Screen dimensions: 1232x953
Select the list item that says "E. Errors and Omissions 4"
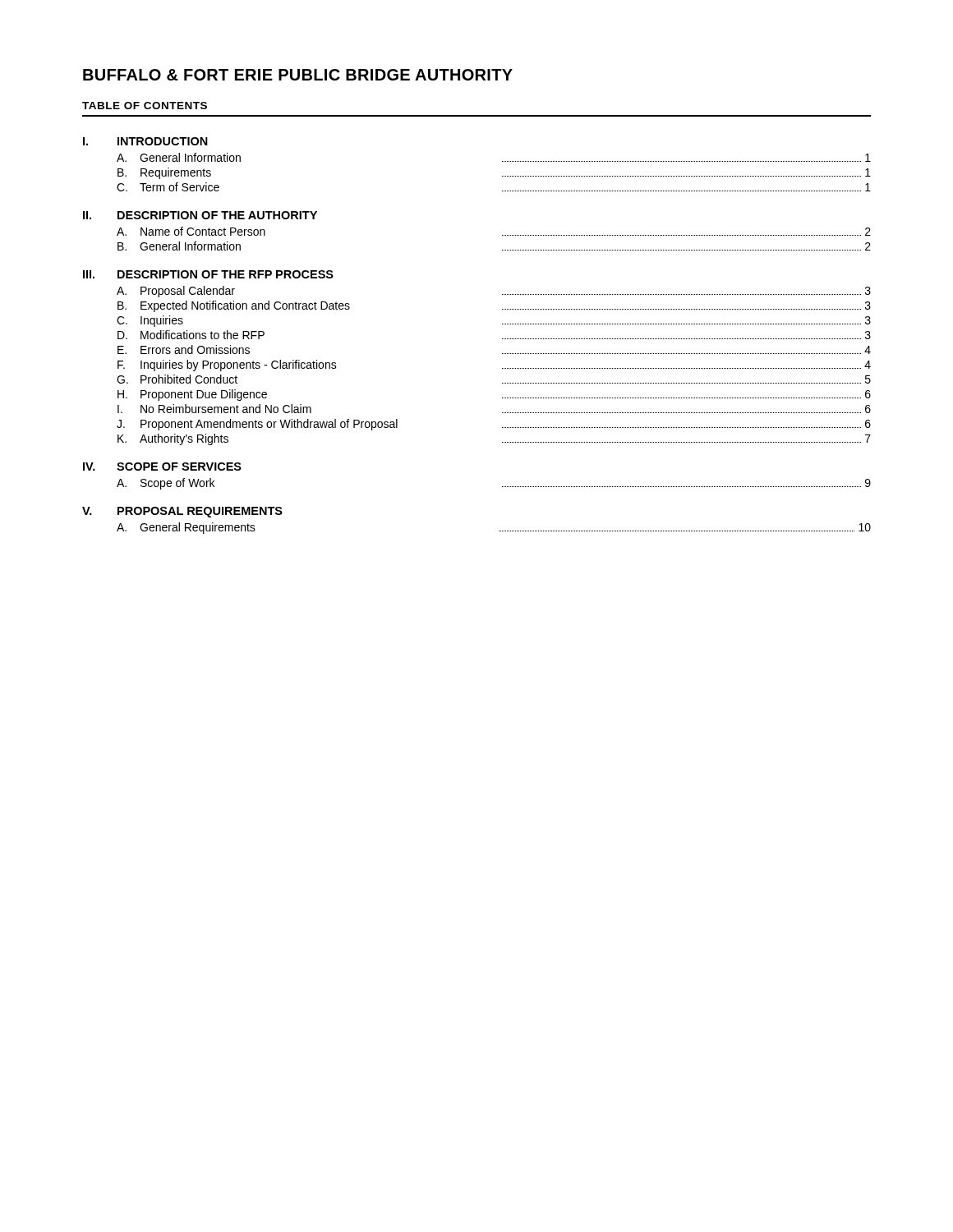click(494, 350)
